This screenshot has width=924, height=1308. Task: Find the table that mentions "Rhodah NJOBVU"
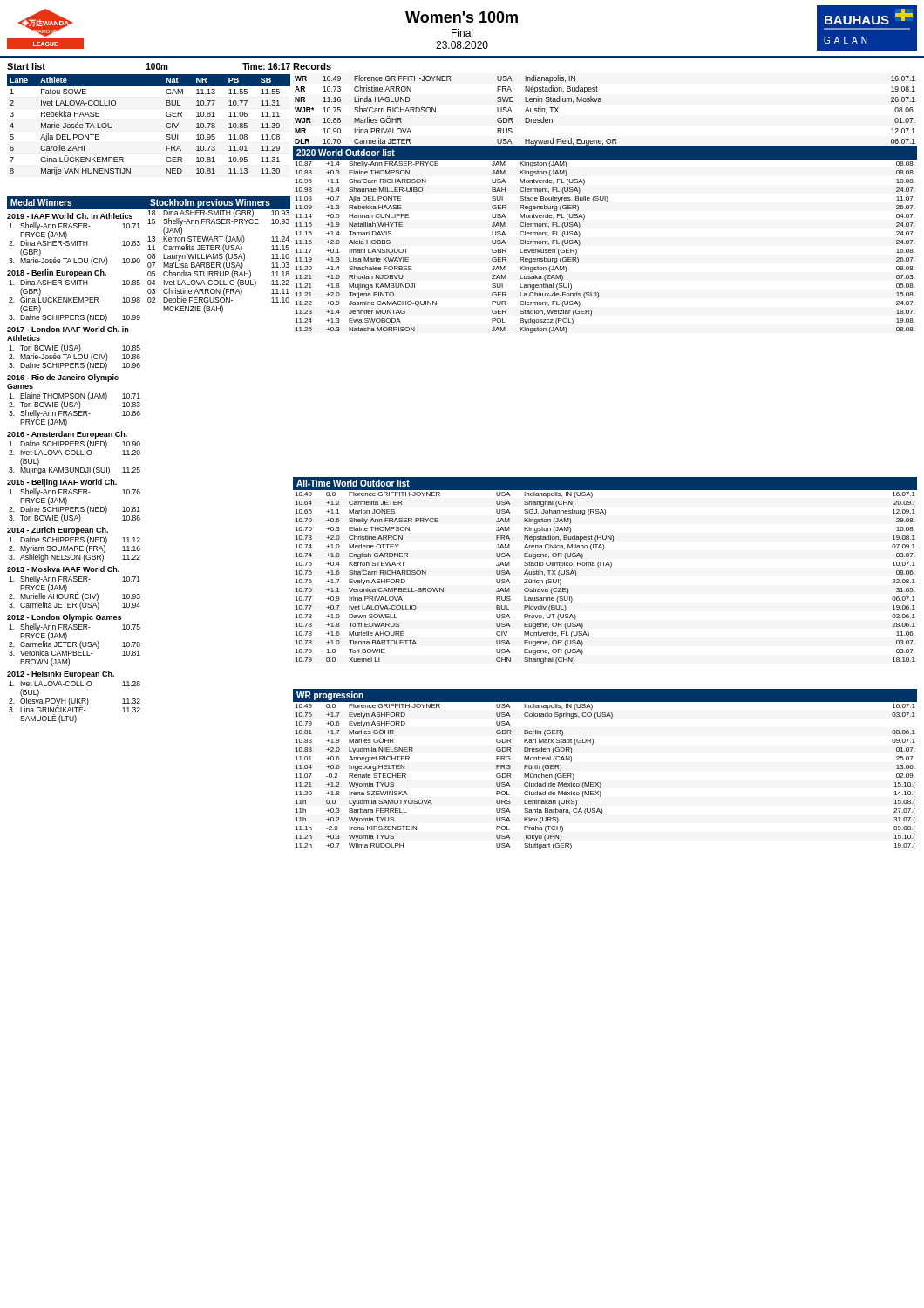click(605, 246)
